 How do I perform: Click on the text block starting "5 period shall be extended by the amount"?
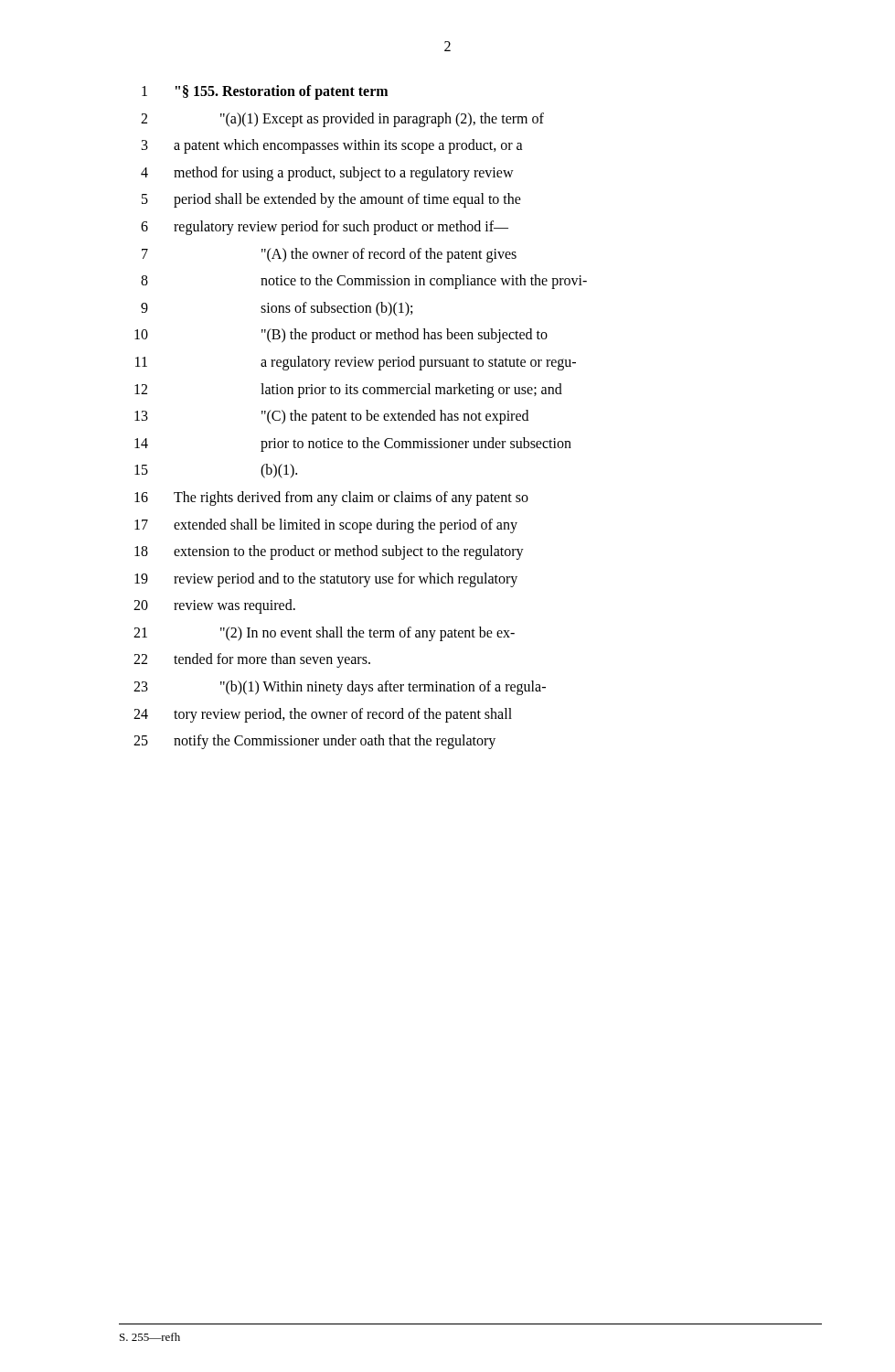[x=470, y=200]
